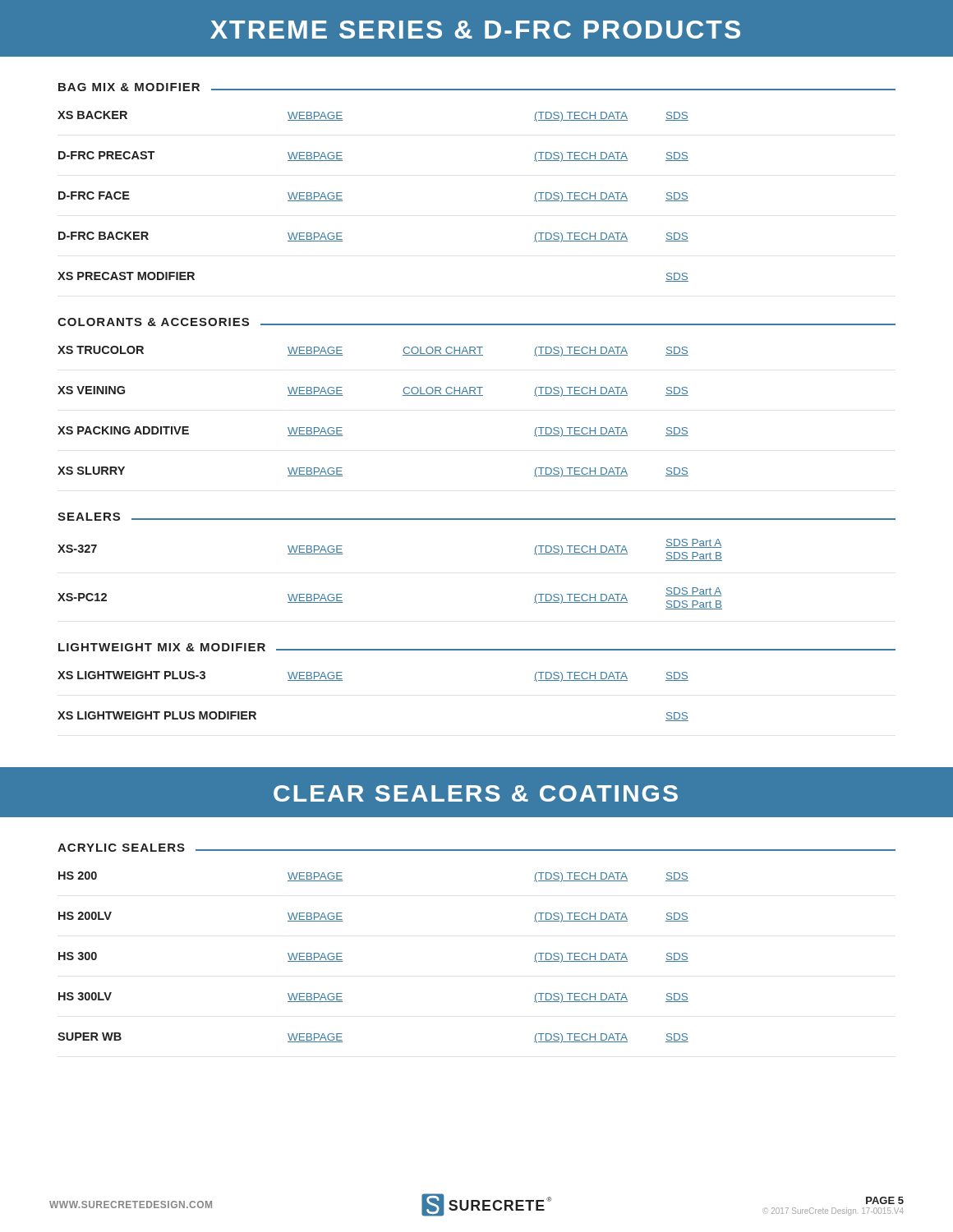
Task: Navigate to the region starting "LIGHTWEIGHT MIX & MODIFIER"
Action: 476,647
